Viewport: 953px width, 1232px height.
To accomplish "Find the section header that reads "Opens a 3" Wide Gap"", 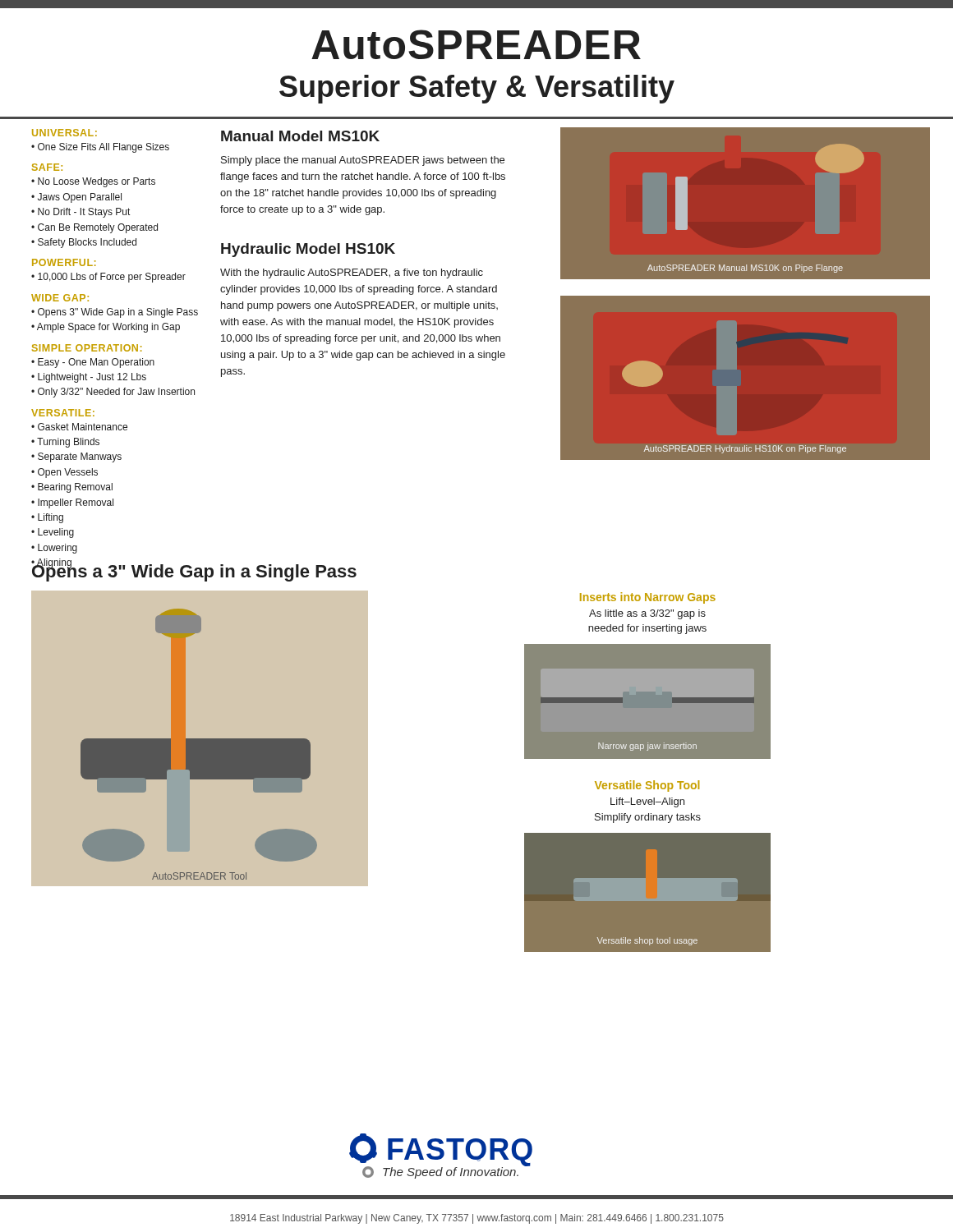I will click(x=194, y=571).
